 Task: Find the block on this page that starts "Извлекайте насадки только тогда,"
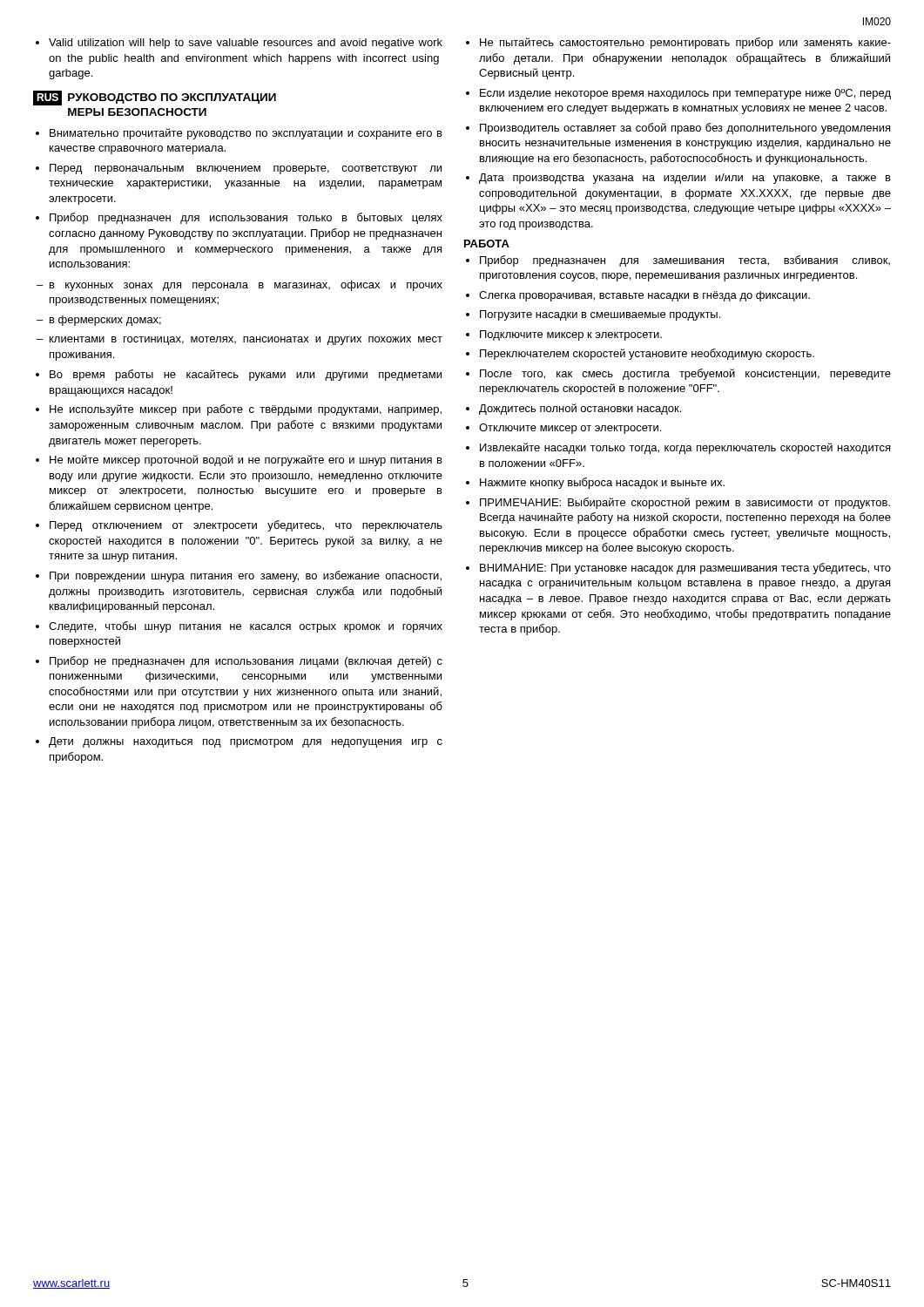(685, 455)
